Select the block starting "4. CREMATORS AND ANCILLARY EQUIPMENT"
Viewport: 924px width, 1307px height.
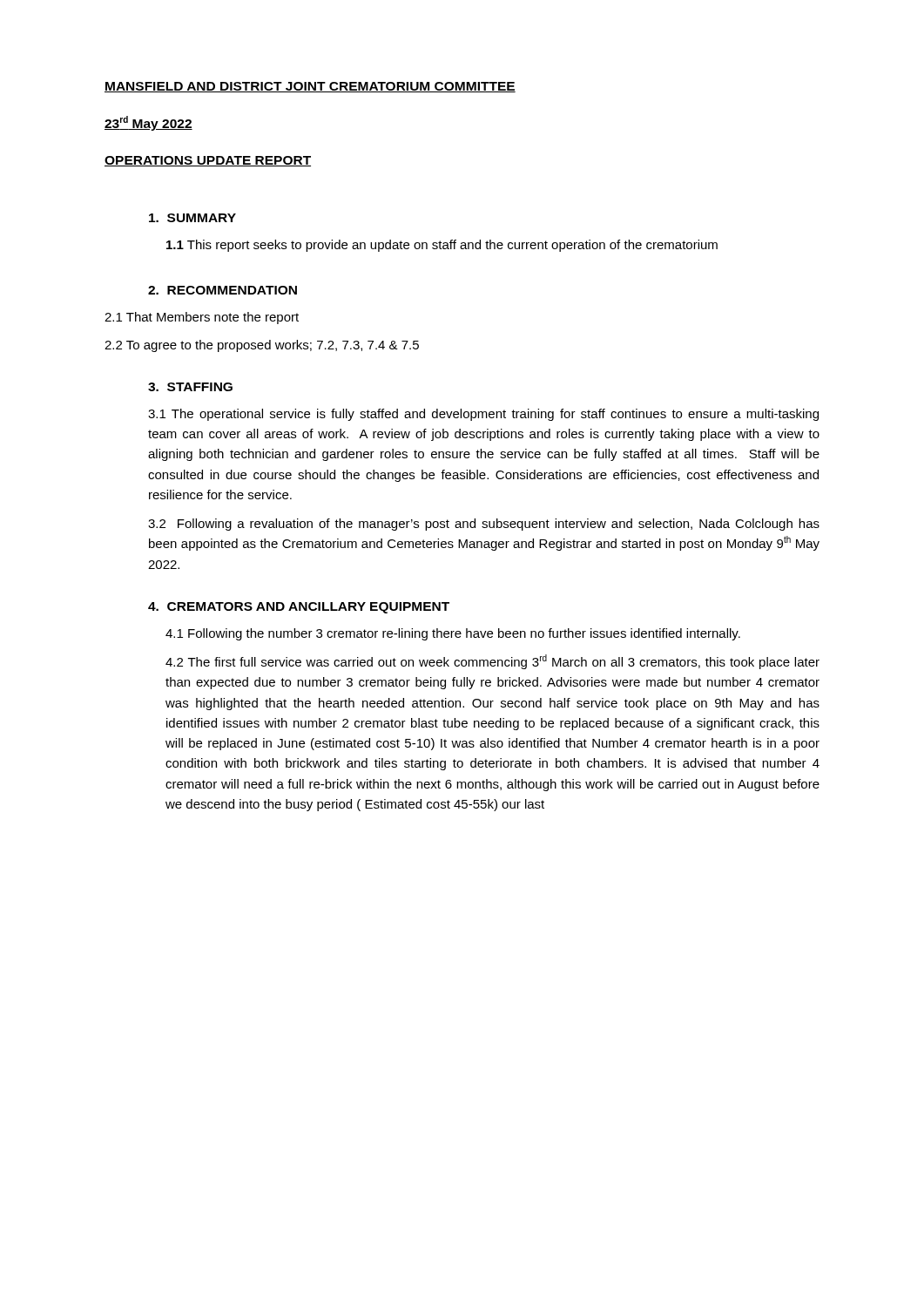(x=299, y=606)
